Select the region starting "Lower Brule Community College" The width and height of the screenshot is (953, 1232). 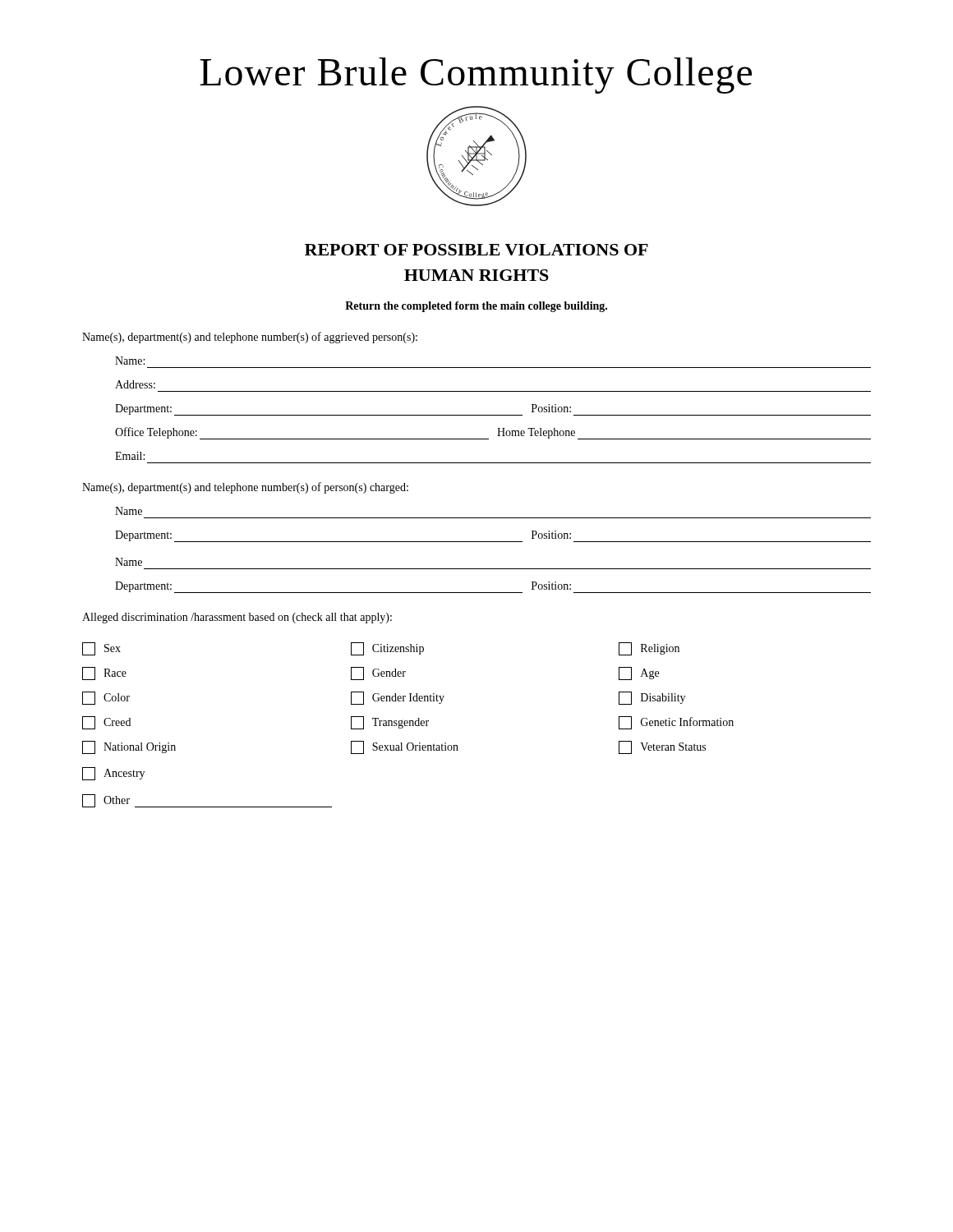[476, 72]
